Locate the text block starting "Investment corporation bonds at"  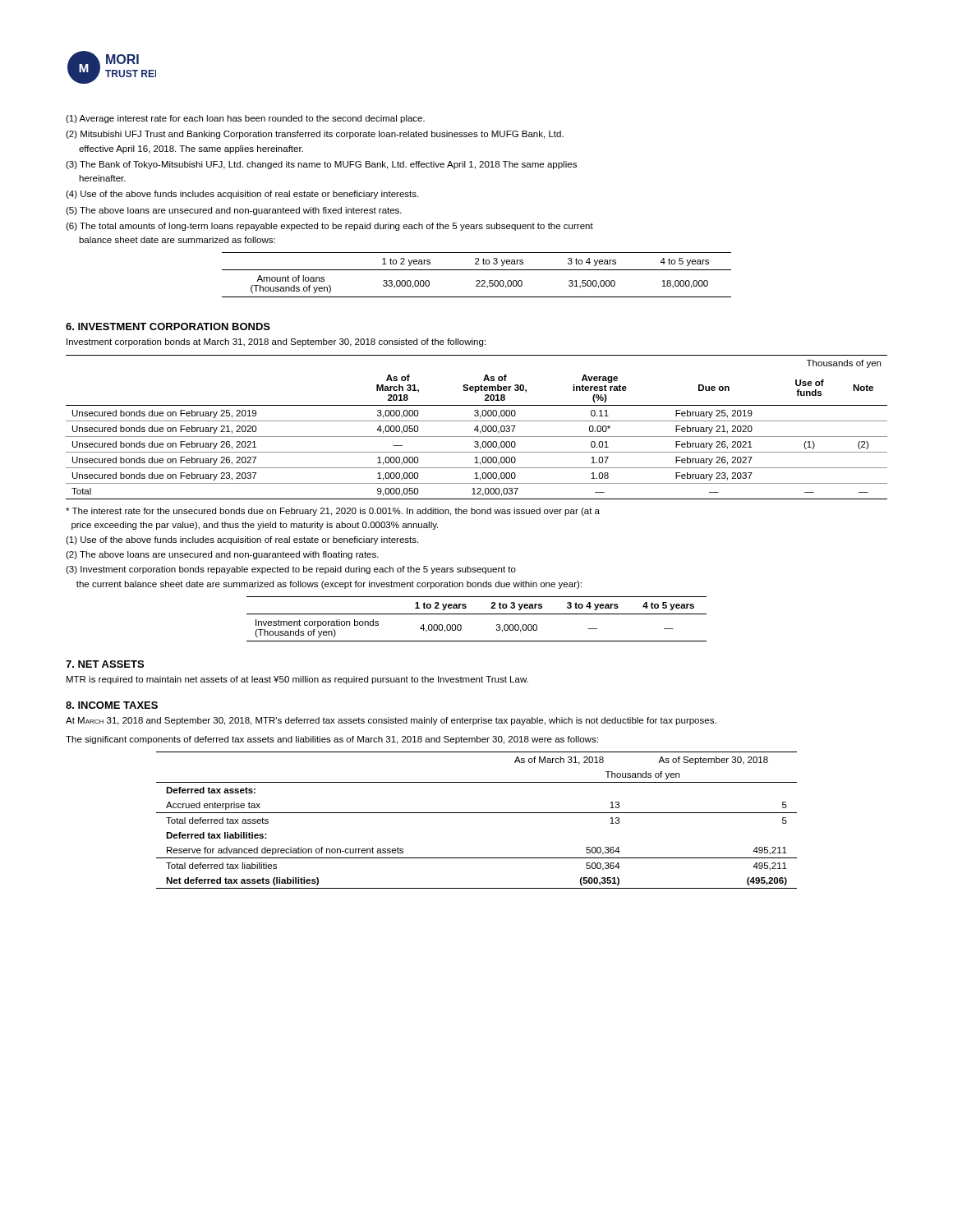pyautogui.click(x=276, y=342)
